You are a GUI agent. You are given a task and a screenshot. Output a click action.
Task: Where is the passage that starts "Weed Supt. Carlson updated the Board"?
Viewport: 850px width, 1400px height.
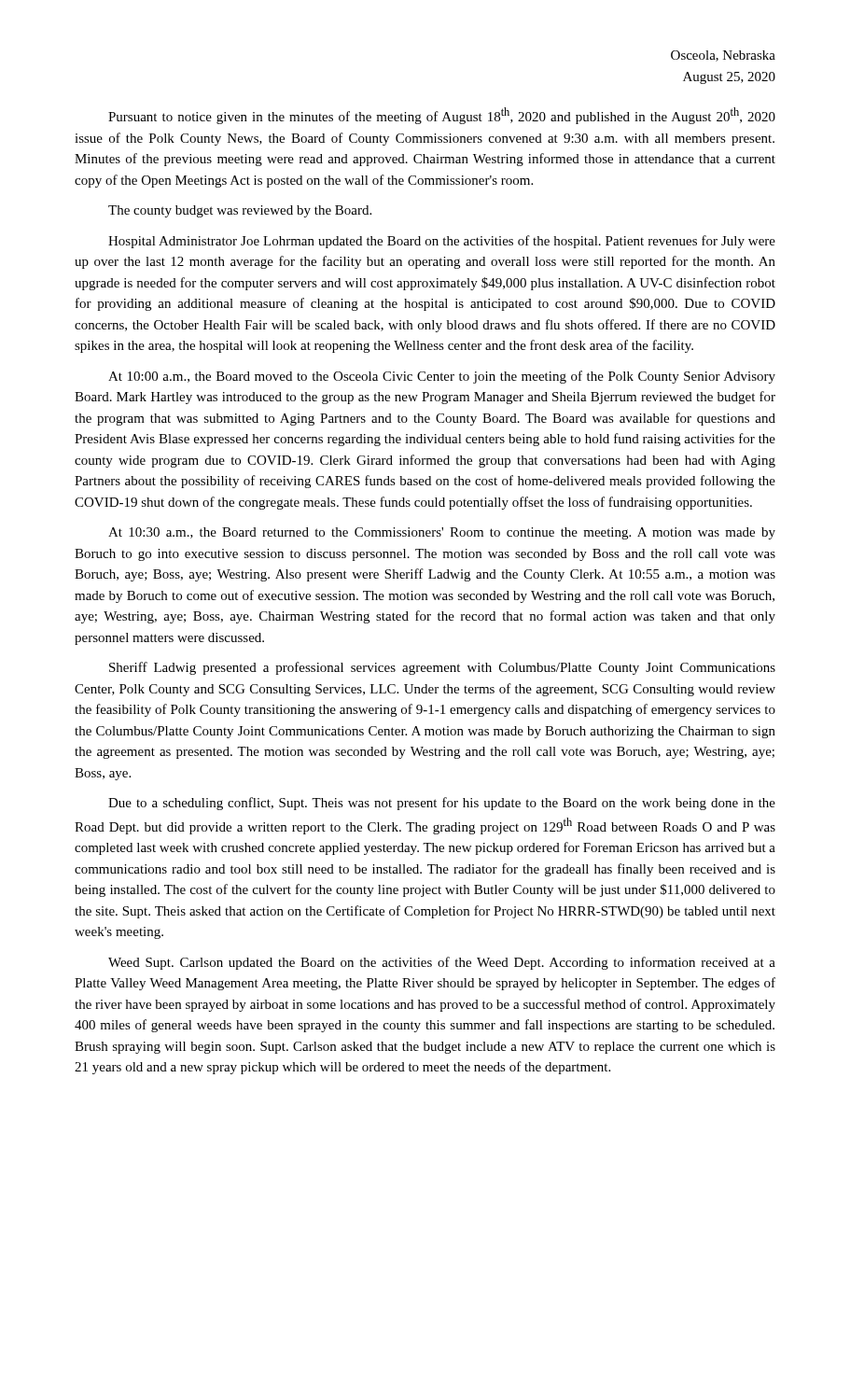[425, 1015]
